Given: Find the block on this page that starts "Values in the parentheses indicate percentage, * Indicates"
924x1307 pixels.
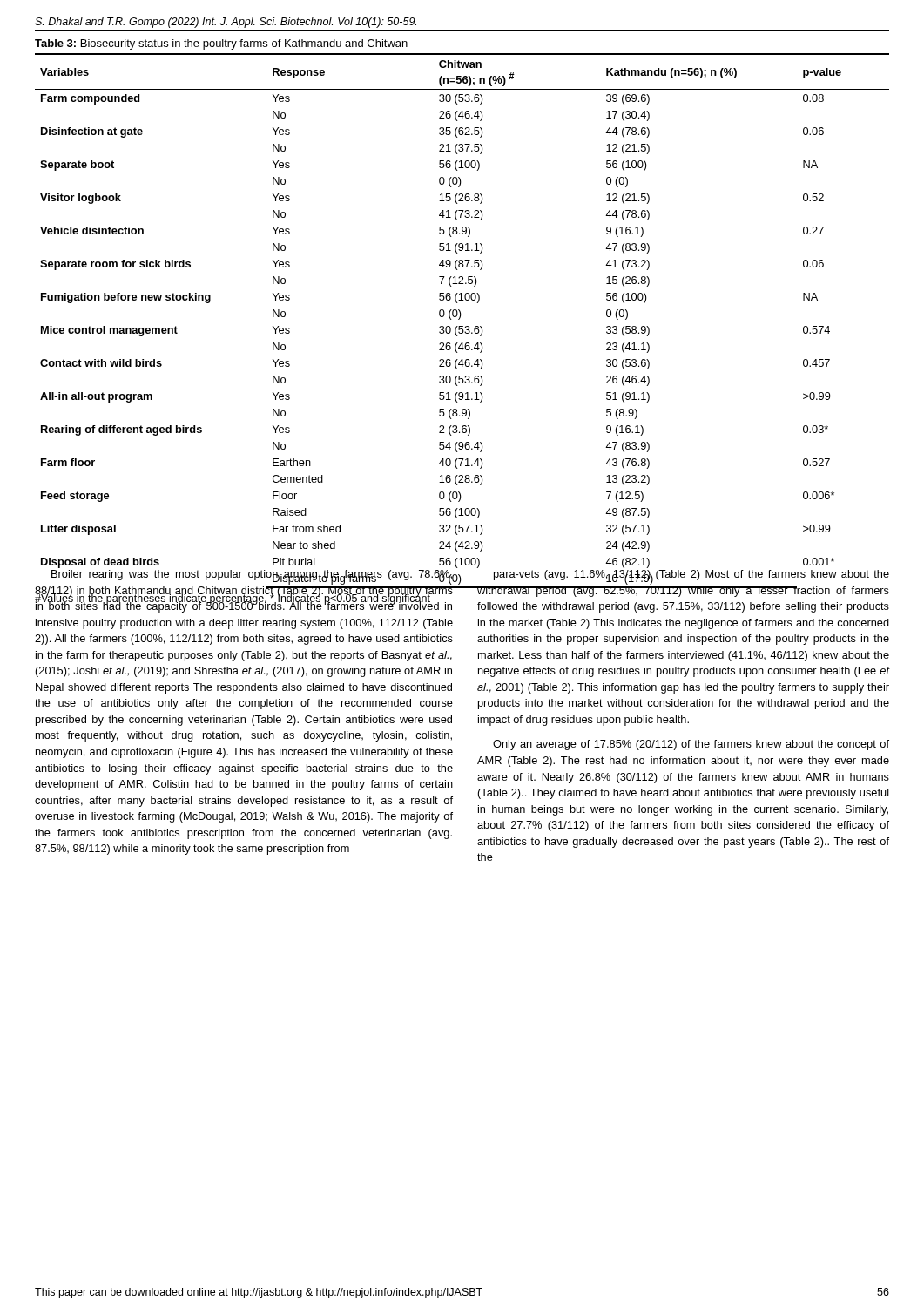Looking at the screenshot, I should [232, 599].
